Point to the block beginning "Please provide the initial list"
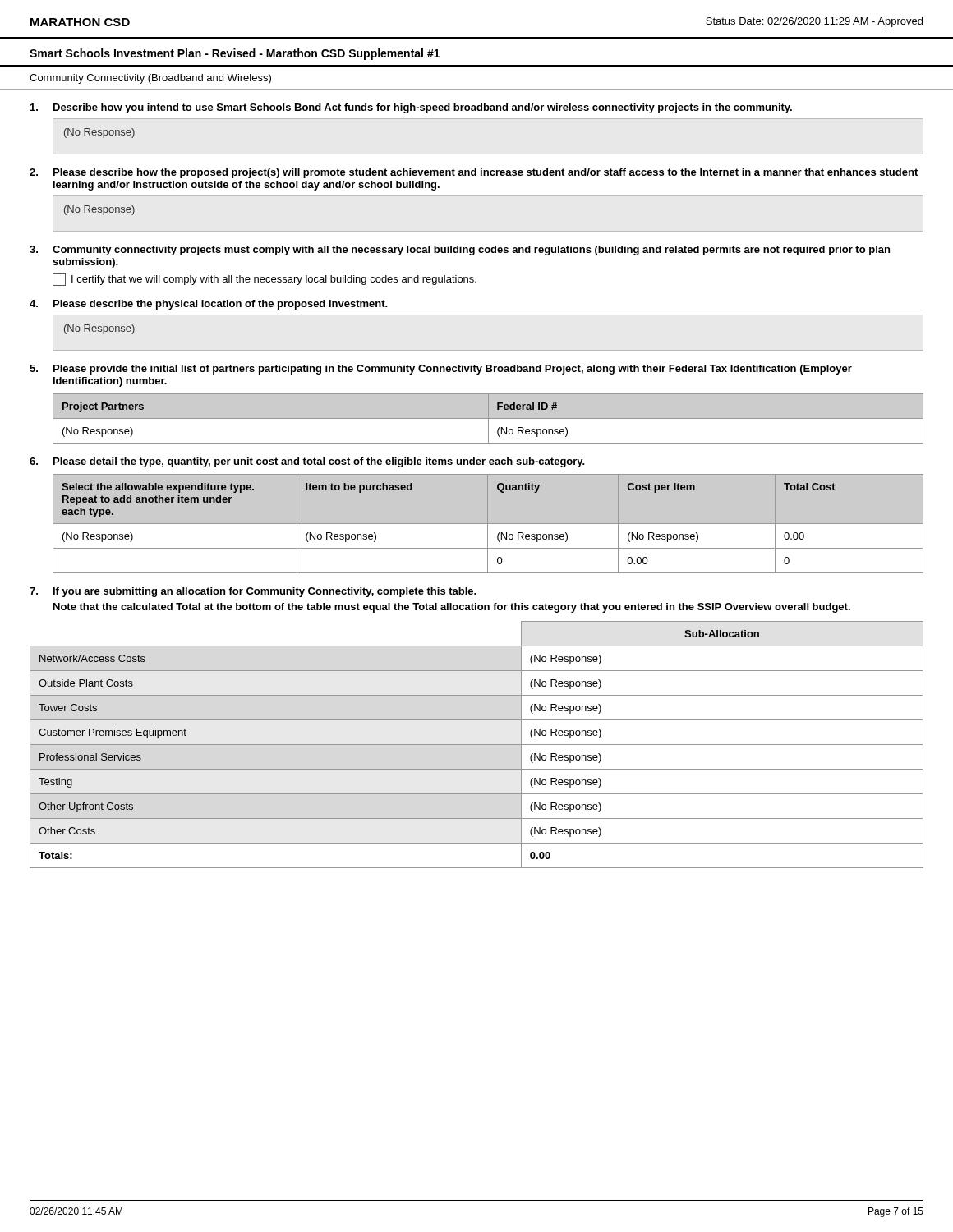The height and width of the screenshot is (1232, 953). pos(452,375)
